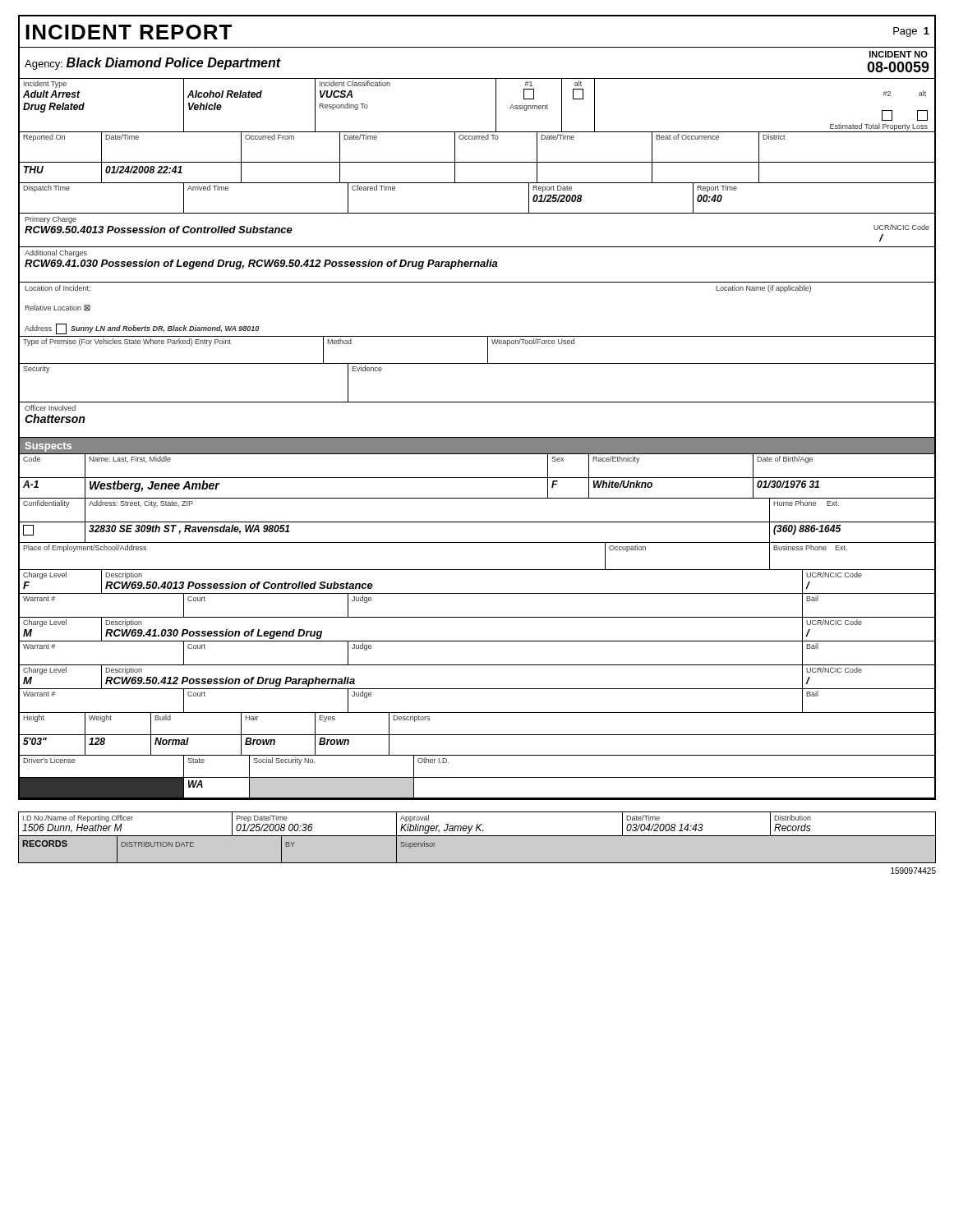954x1232 pixels.
Task: Locate the table with the text "A-1 Westberg, Jenee Amber F"
Action: click(x=477, y=489)
